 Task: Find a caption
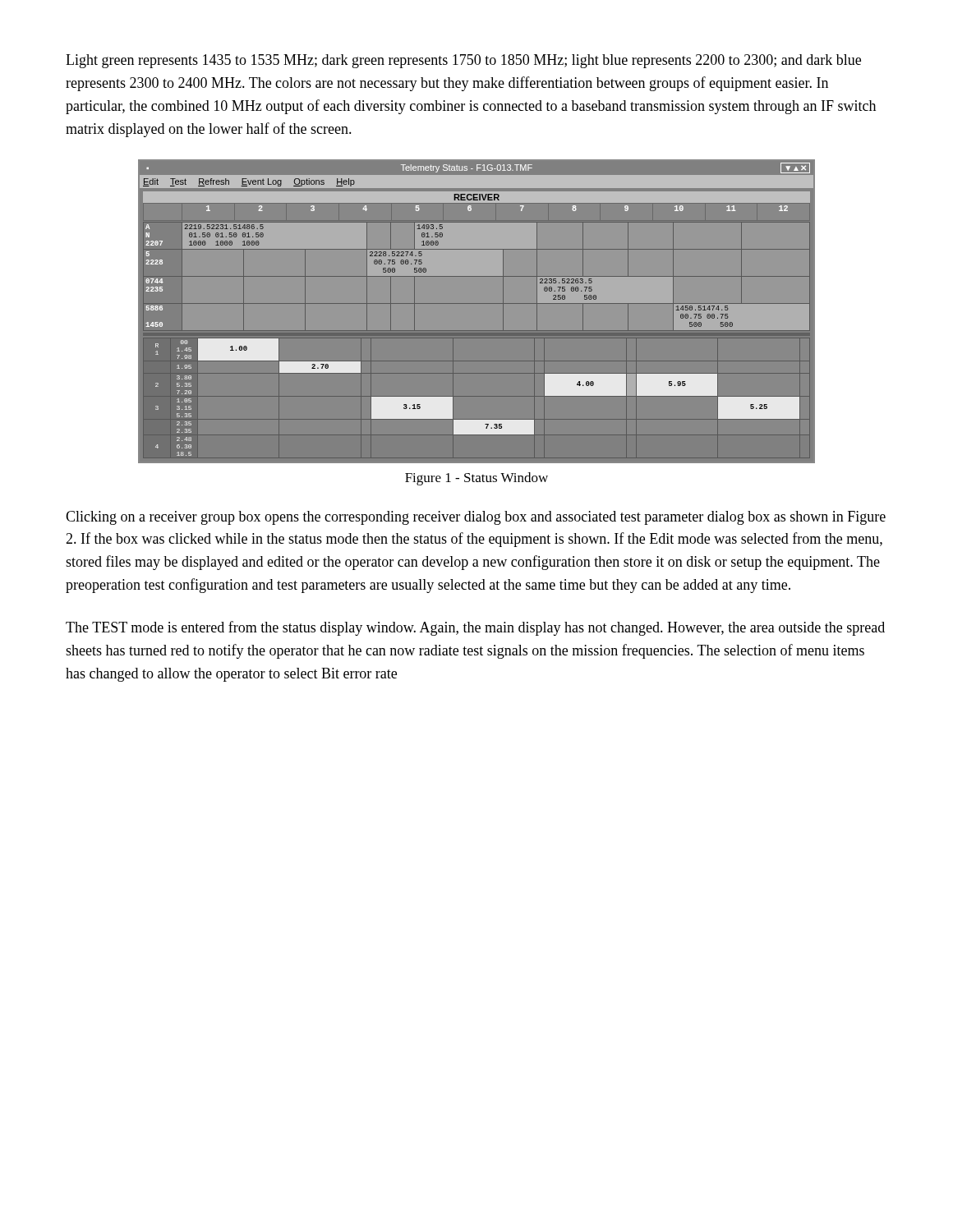[x=476, y=477]
